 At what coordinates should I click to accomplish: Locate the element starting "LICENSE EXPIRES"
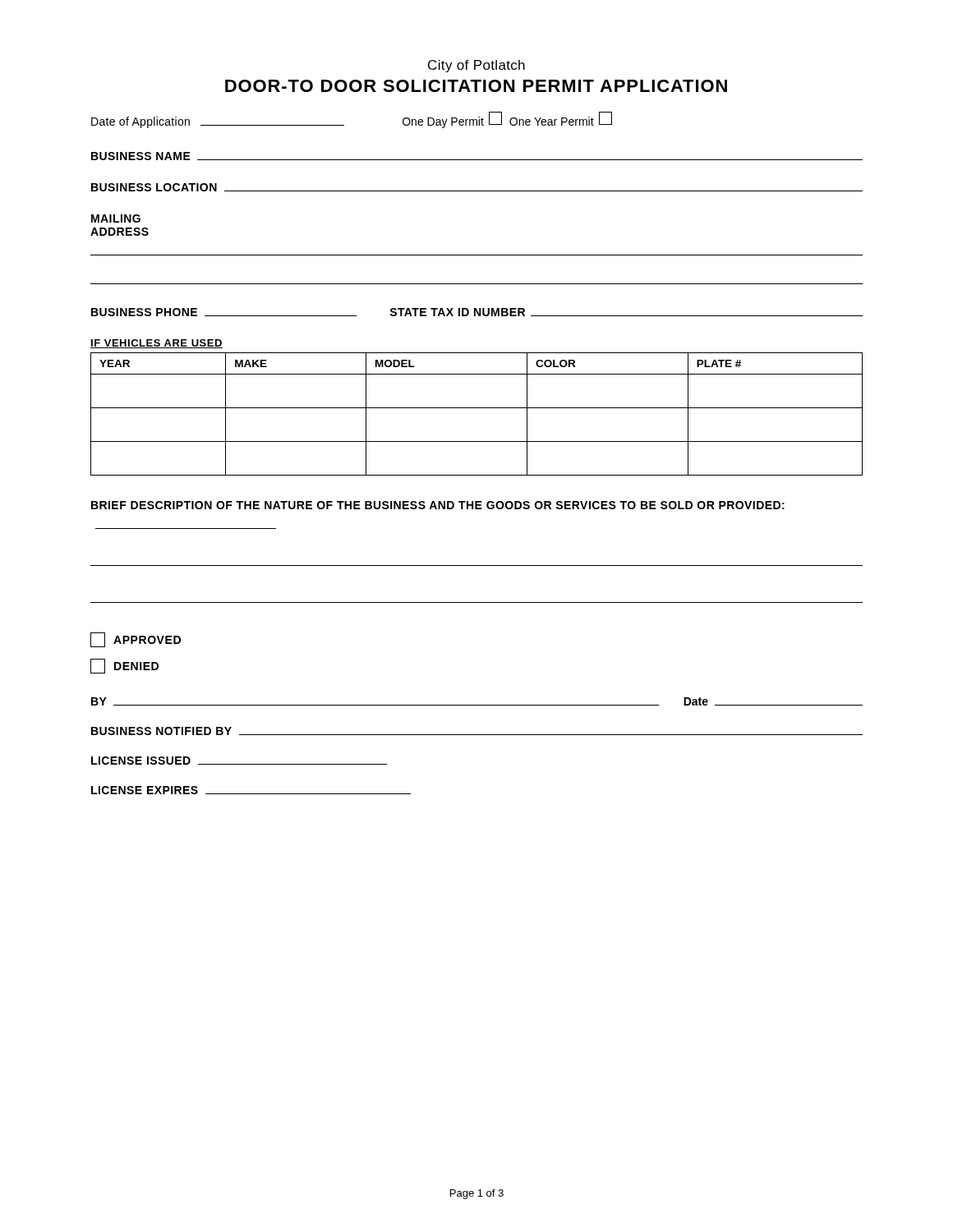[250, 788]
